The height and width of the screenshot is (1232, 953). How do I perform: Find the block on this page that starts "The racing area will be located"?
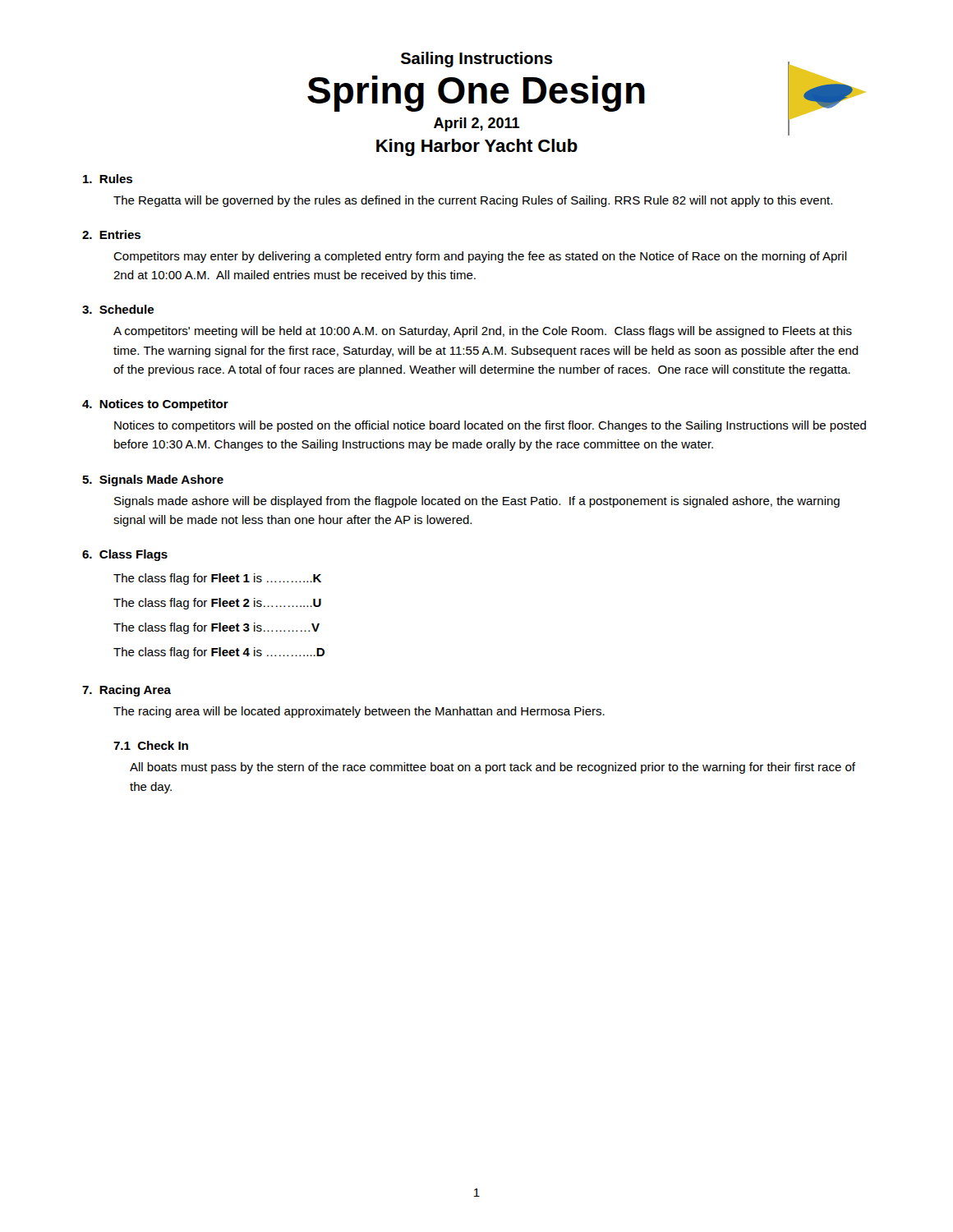(359, 711)
